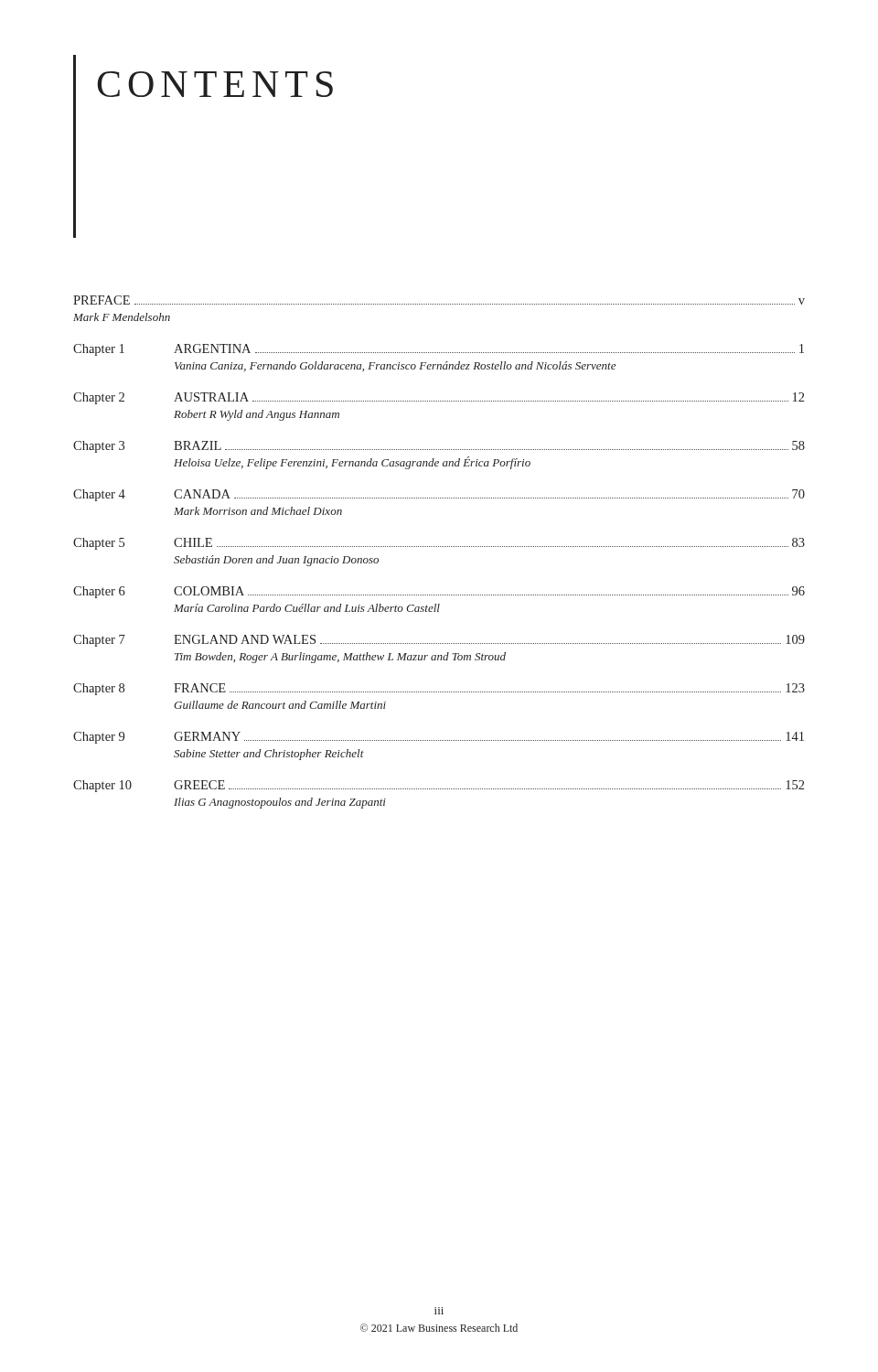Point to the block starting "Chapter 6 COLOMBIA 96 María"
Image resolution: width=878 pixels, height=1372 pixels.
point(439,600)
